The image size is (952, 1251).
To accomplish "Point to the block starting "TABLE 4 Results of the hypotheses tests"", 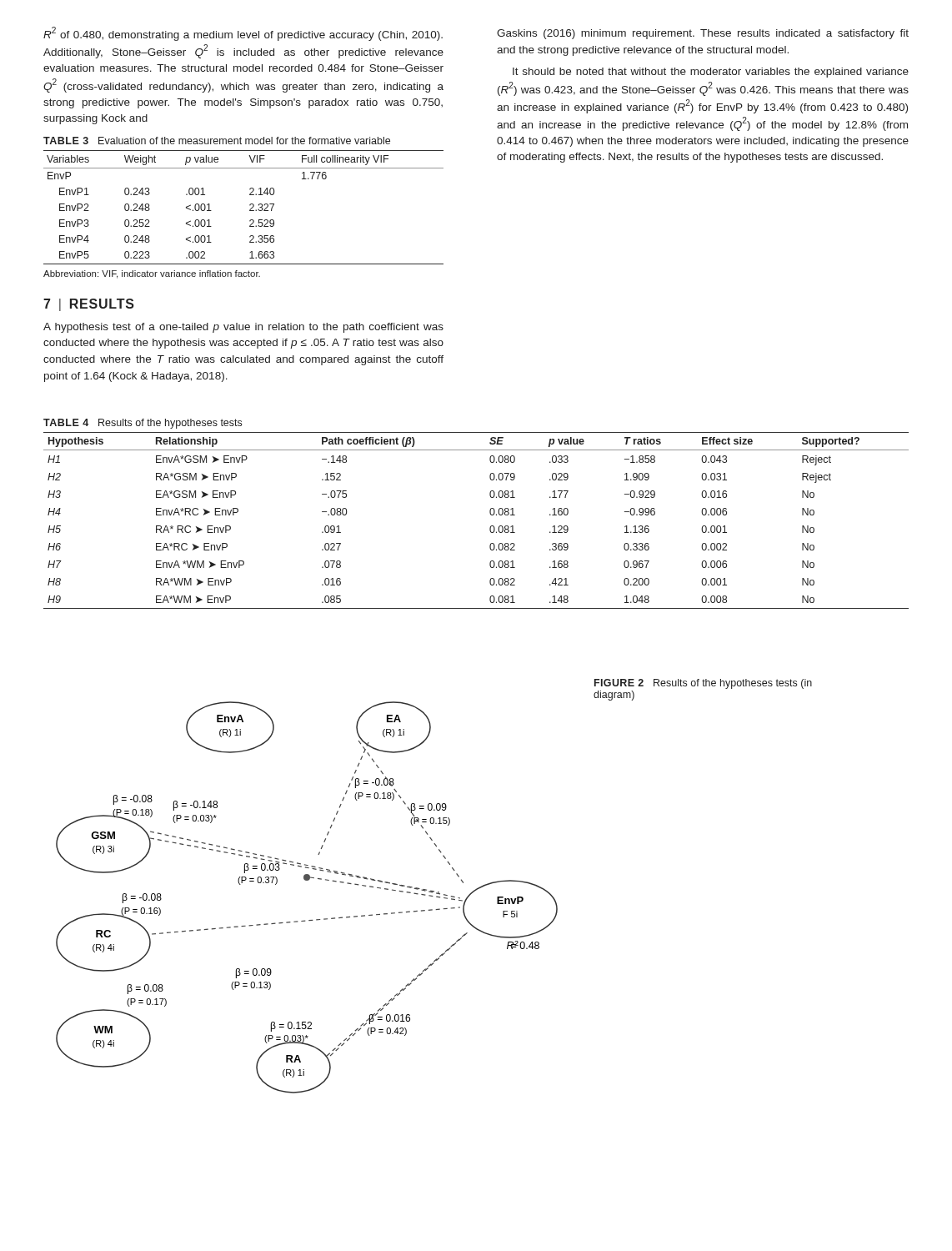I will point(143,423).
